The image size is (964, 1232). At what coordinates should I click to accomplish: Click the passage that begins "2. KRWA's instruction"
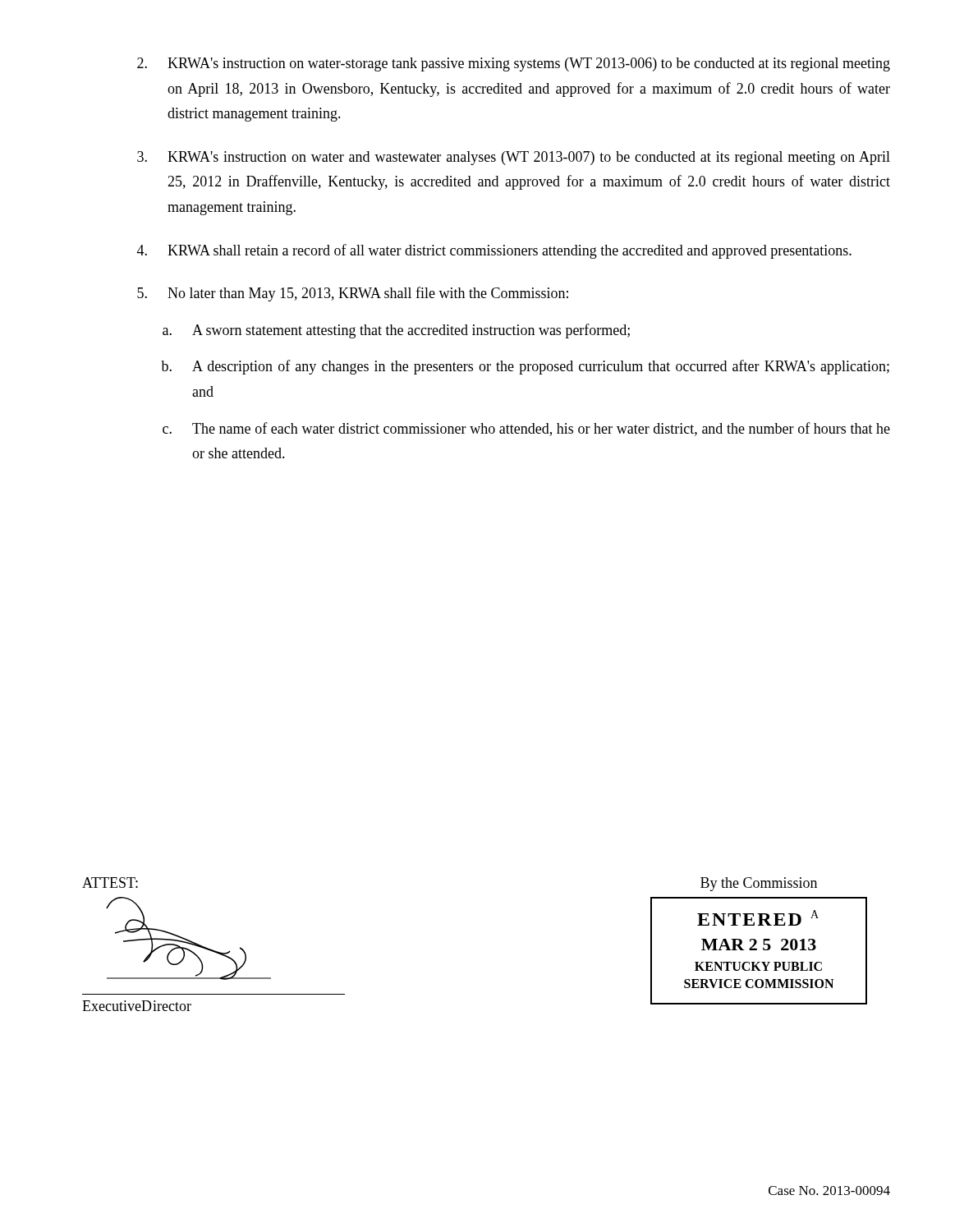(486, 89)
